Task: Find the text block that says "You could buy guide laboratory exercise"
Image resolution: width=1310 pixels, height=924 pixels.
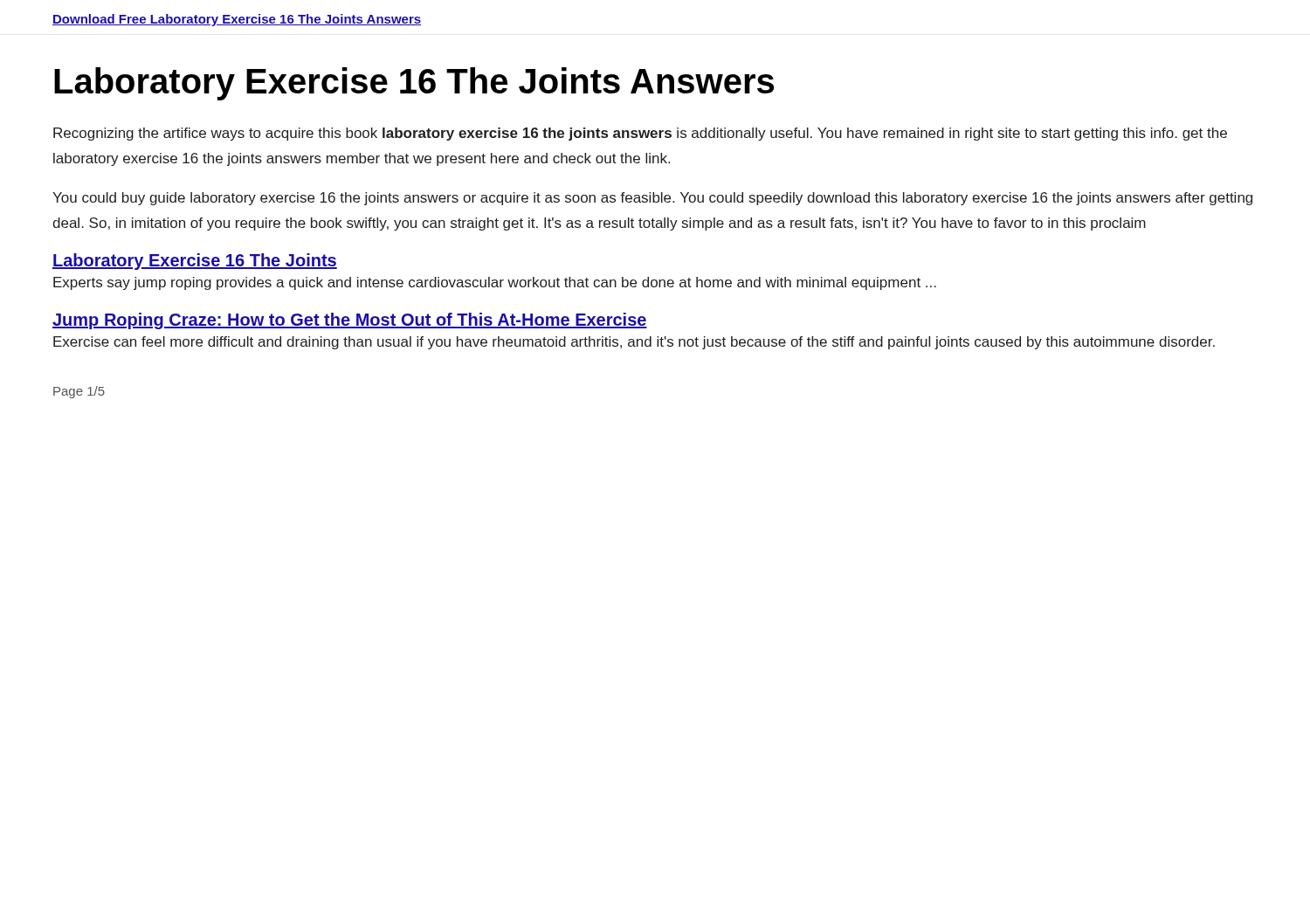Action: pos(653,210)
